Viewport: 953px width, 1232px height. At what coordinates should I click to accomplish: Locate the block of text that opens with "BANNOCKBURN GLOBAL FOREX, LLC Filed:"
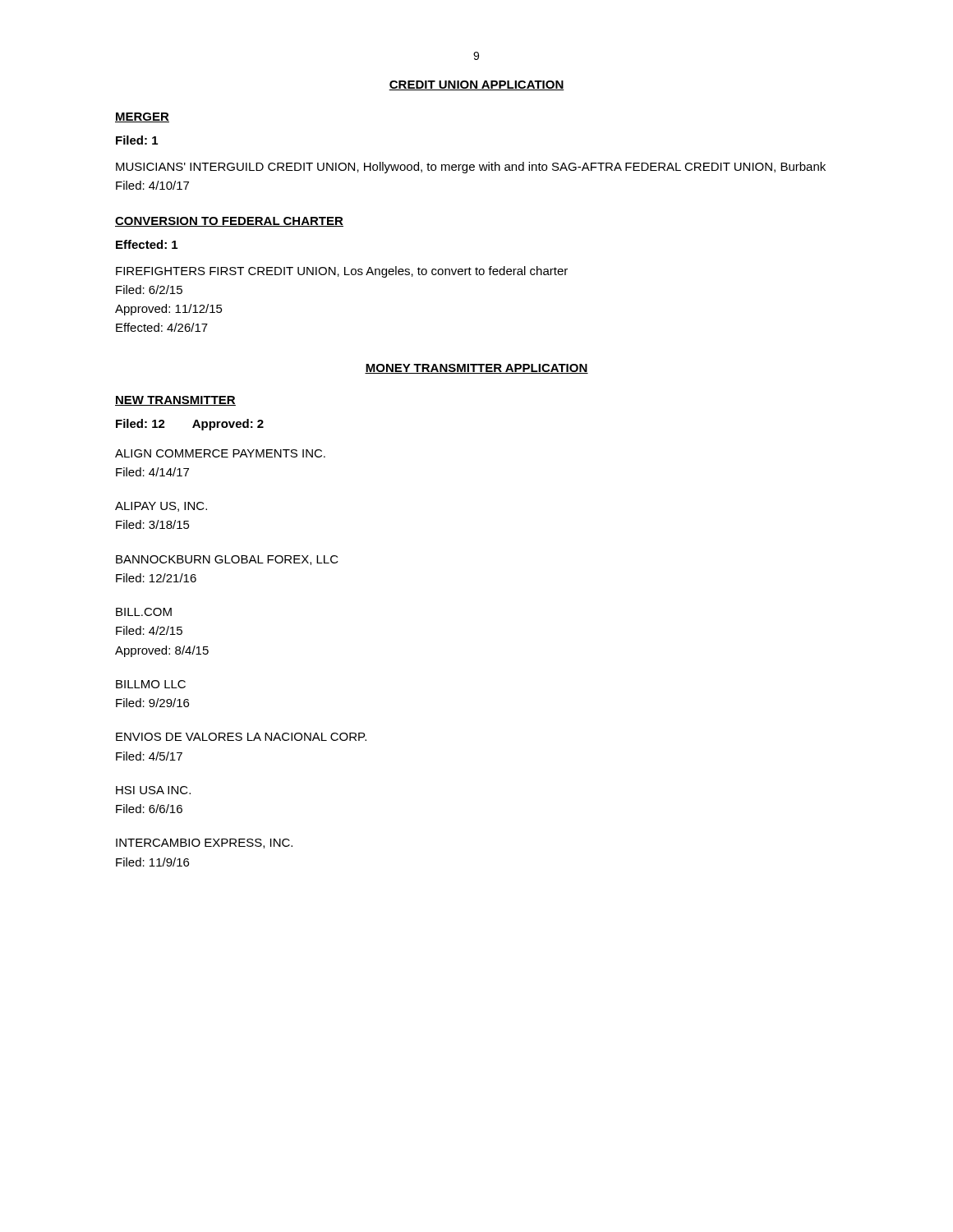[227, 568]
